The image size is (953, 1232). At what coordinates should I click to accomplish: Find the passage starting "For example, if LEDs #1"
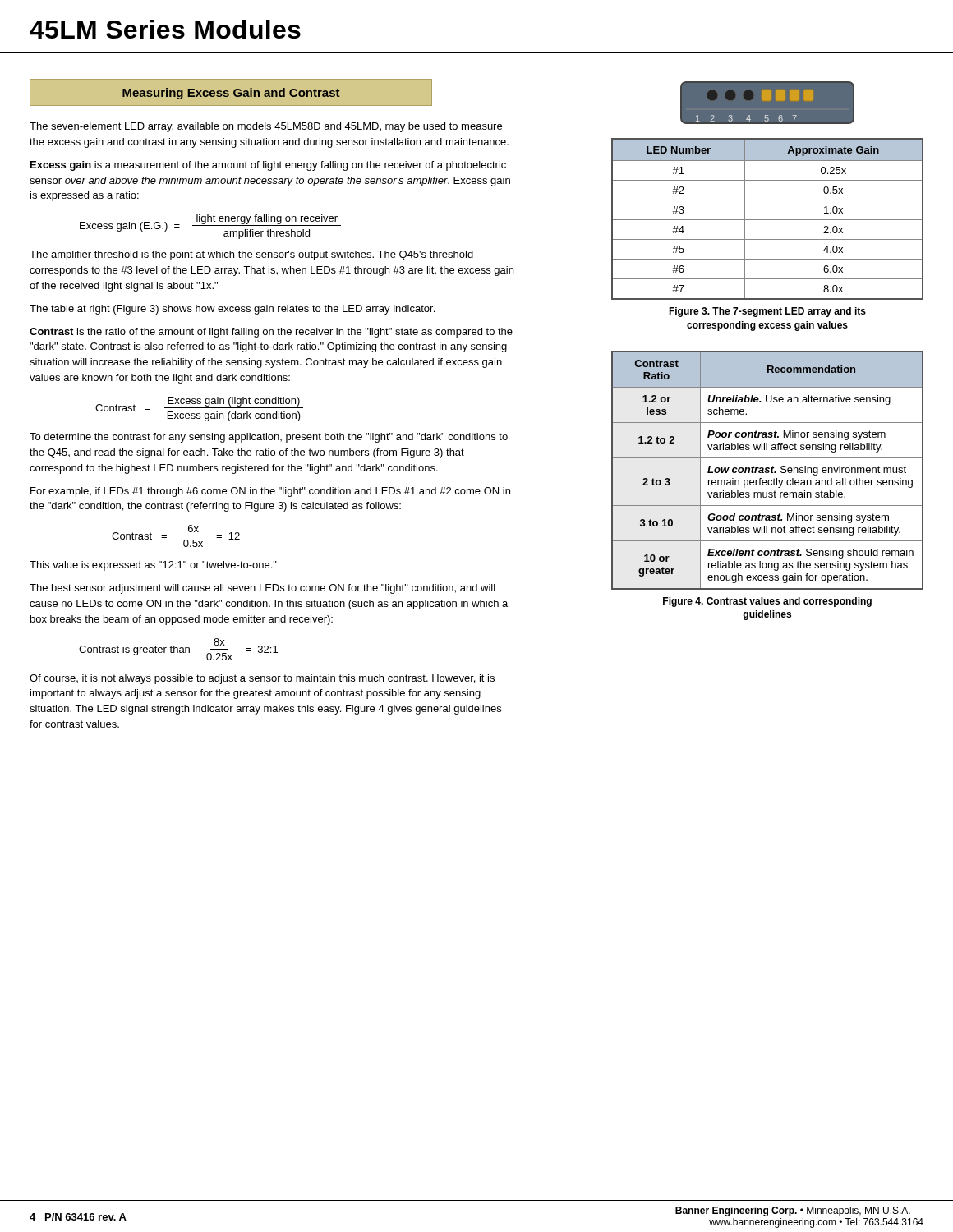(270, 498)
